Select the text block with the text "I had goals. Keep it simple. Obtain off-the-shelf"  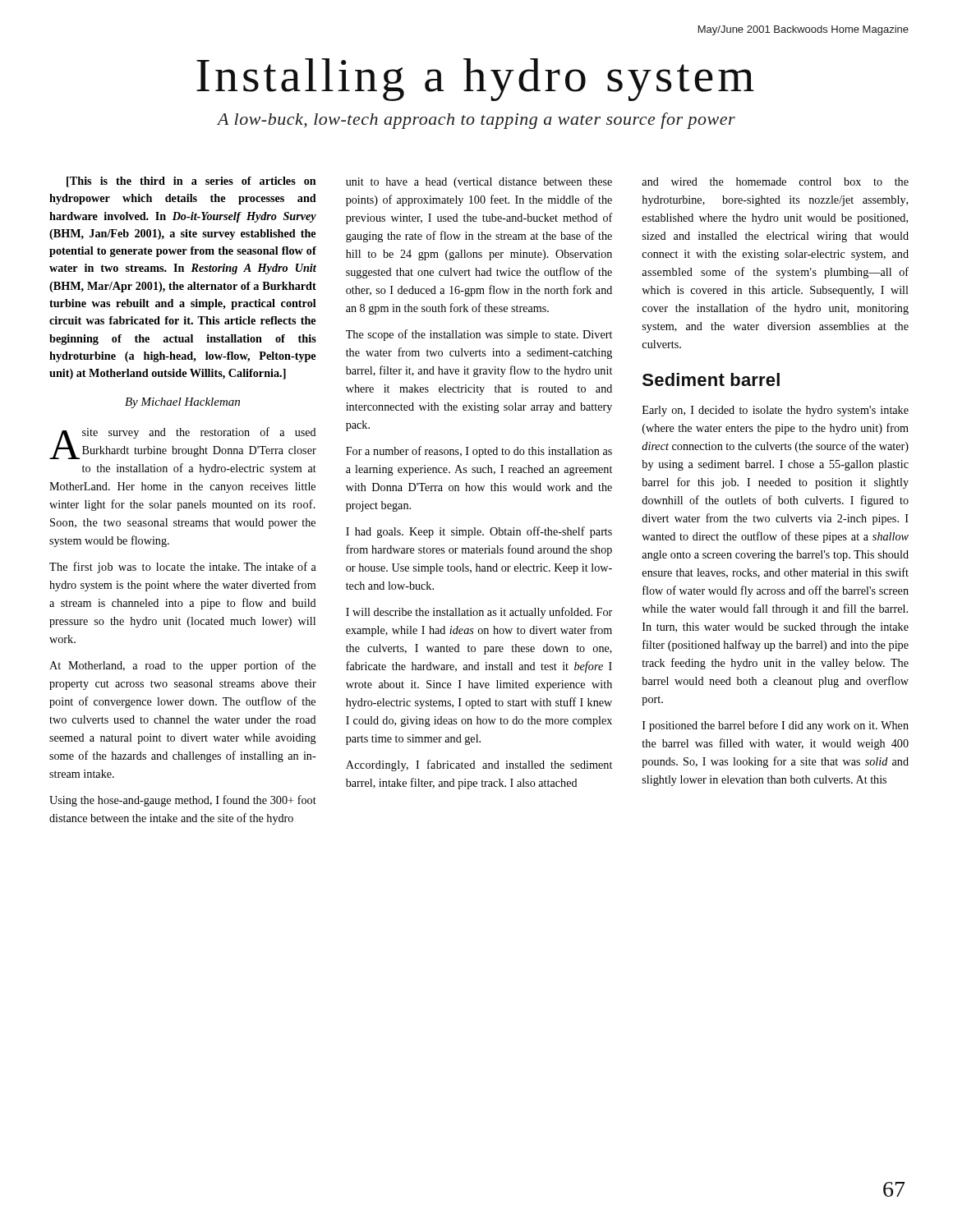479,559
